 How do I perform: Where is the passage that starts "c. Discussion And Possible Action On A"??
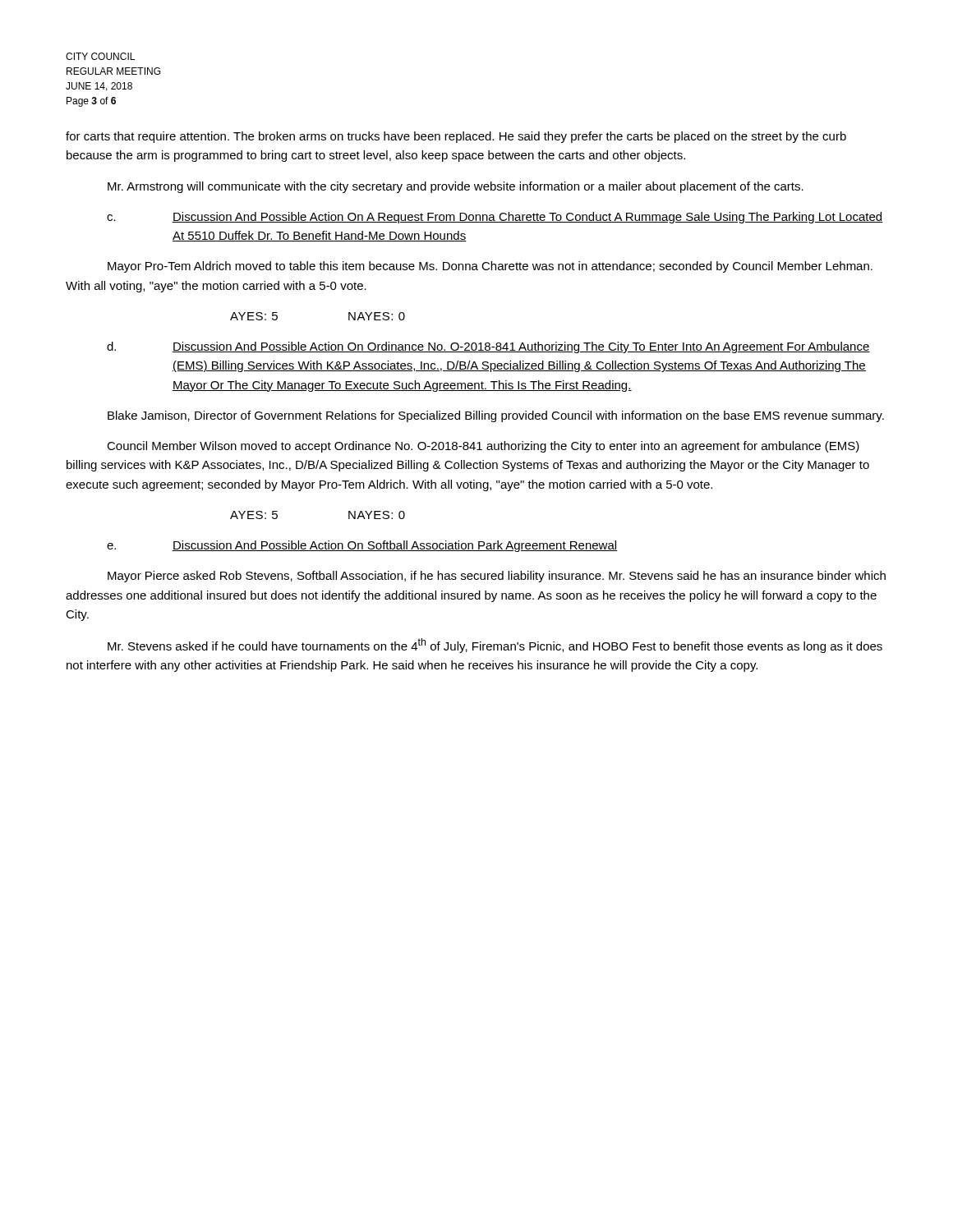(x=476, y=226)
